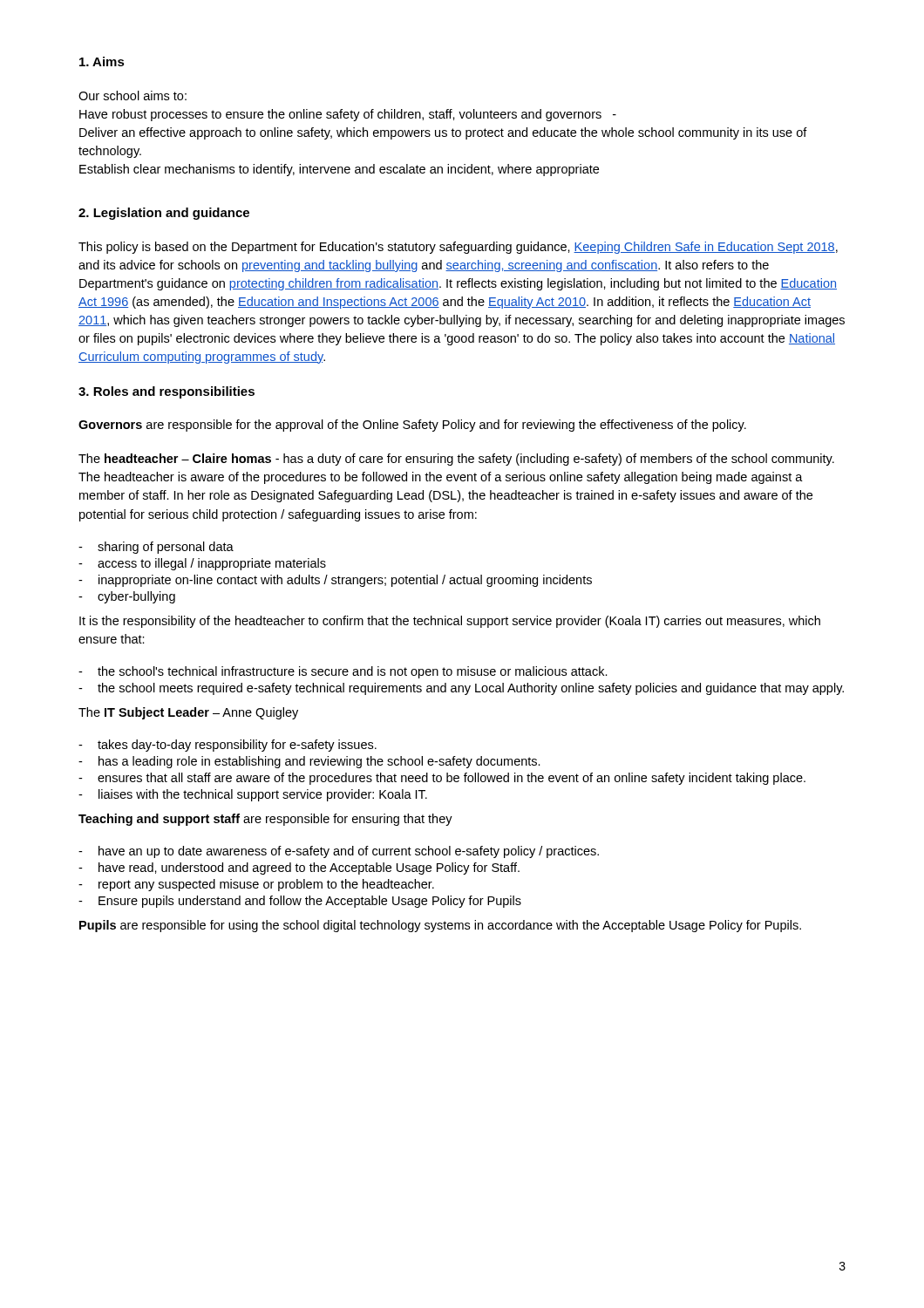Locate the text "- cyber-bullying"
Screen dimensions: 1308x924
(127, 597)
